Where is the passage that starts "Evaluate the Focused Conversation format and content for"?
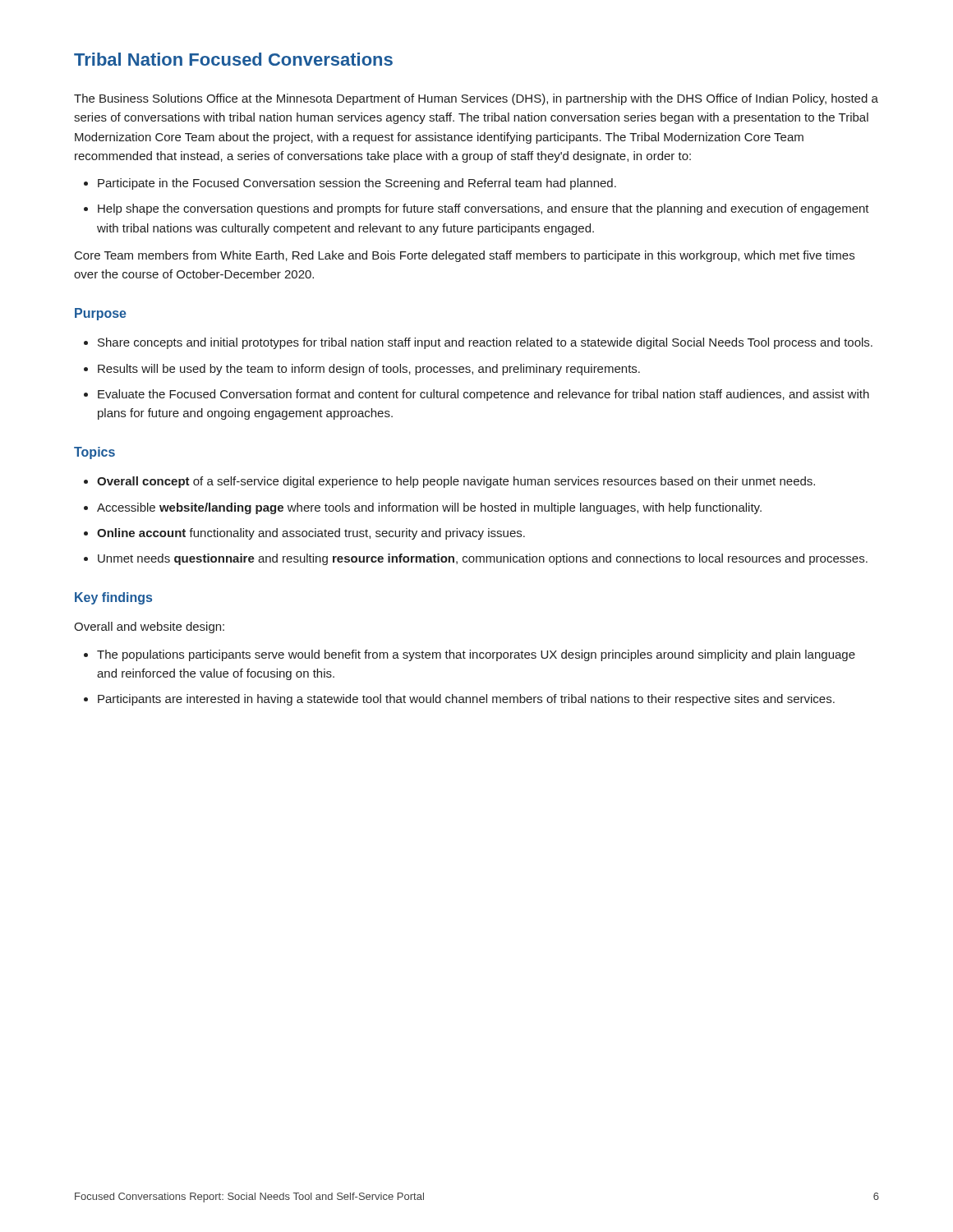The image size is (953, 1232). (483, 403)
